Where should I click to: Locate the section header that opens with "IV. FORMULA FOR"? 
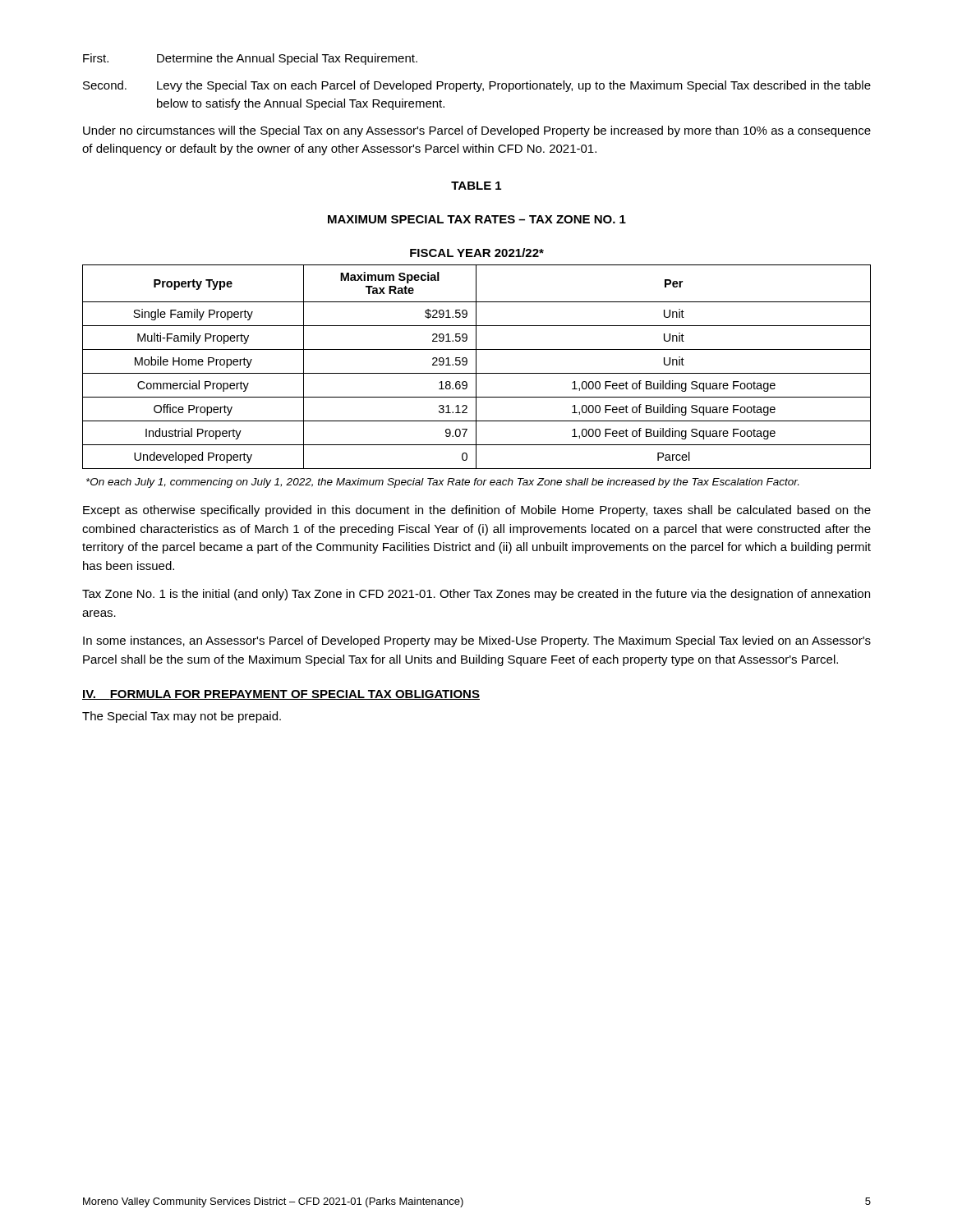[281, 694]
